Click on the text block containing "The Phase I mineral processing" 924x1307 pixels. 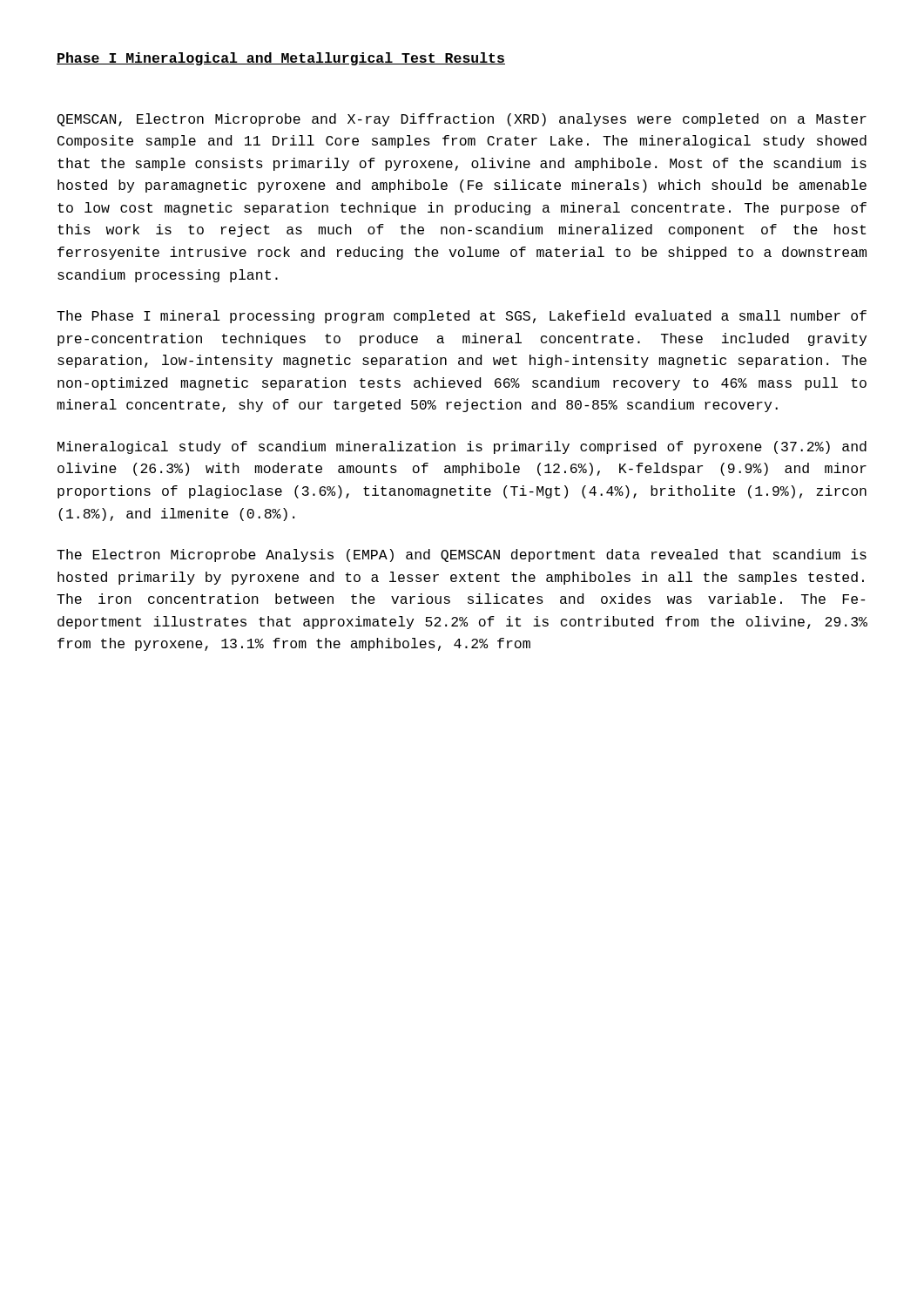[x=462, y=361]
